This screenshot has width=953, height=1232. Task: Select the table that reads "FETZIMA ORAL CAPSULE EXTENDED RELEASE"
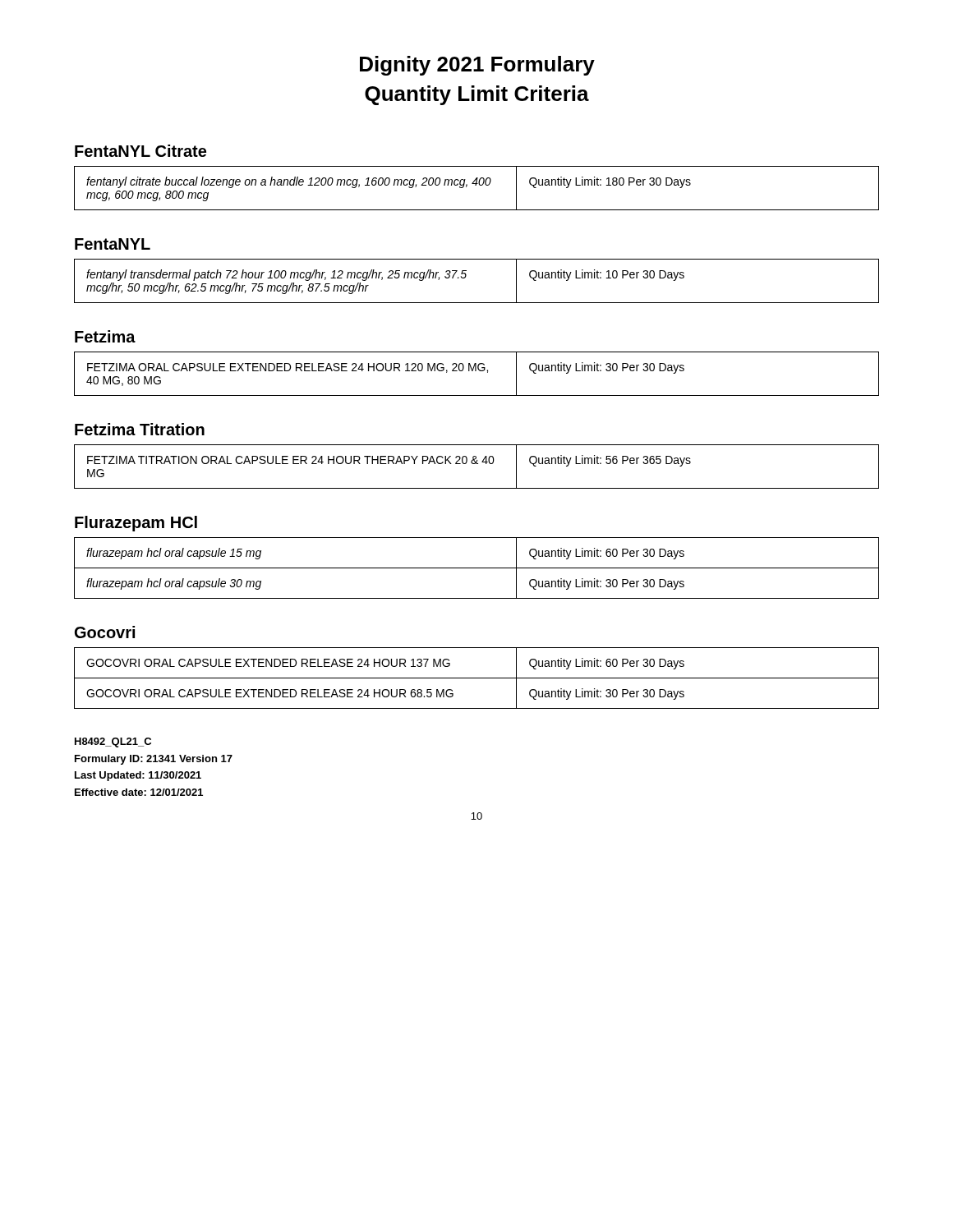click(x=476, y=374)
